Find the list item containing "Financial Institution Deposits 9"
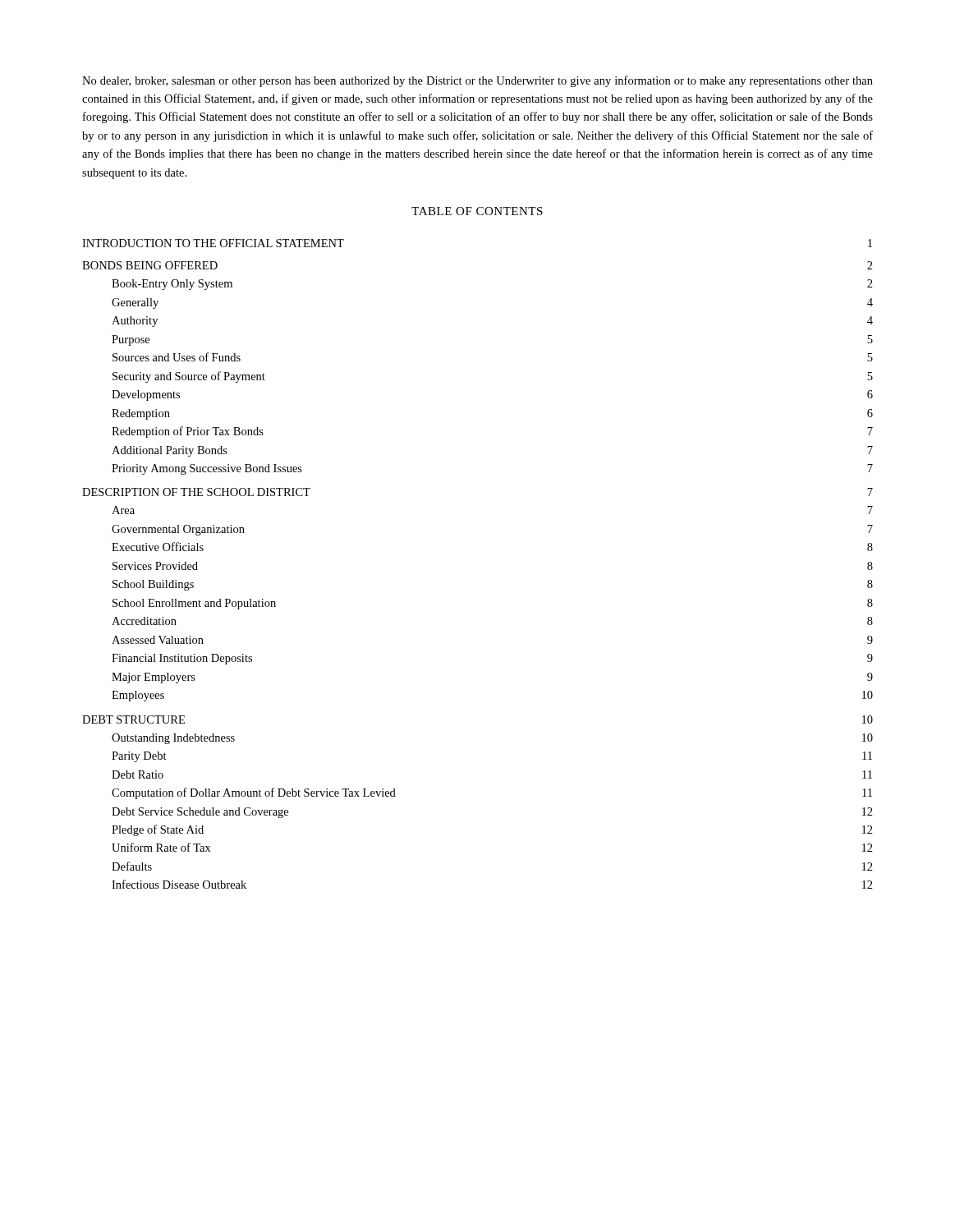Viewport: 955px width, 1232px height. point(181,659)
